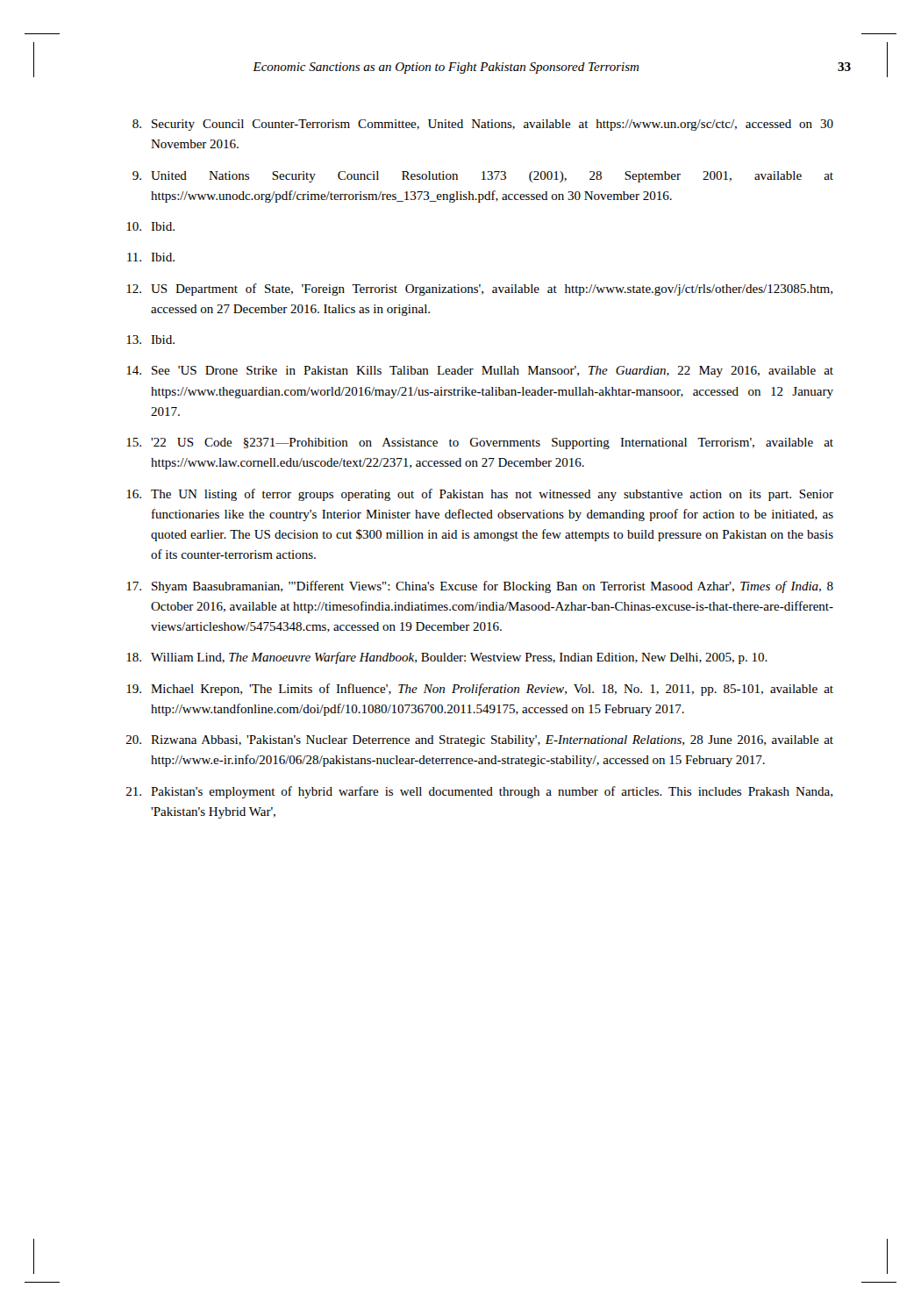921x1316 pixels.
Task: Click on the text block starting "8. Security Council Counter-Terrorism Committee, United"
Action: [469, 134]
